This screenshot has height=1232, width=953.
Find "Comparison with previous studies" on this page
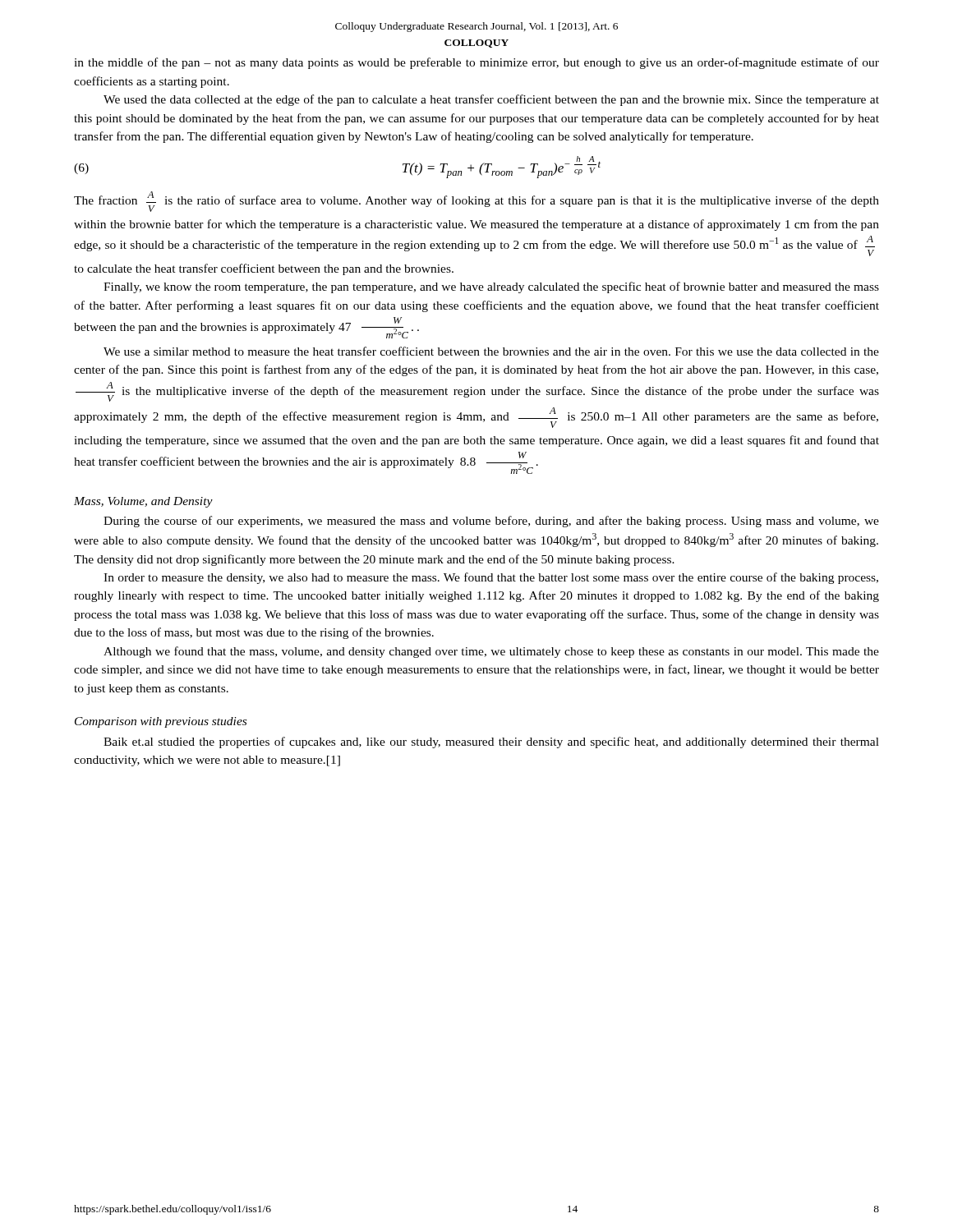pos(161,721)
